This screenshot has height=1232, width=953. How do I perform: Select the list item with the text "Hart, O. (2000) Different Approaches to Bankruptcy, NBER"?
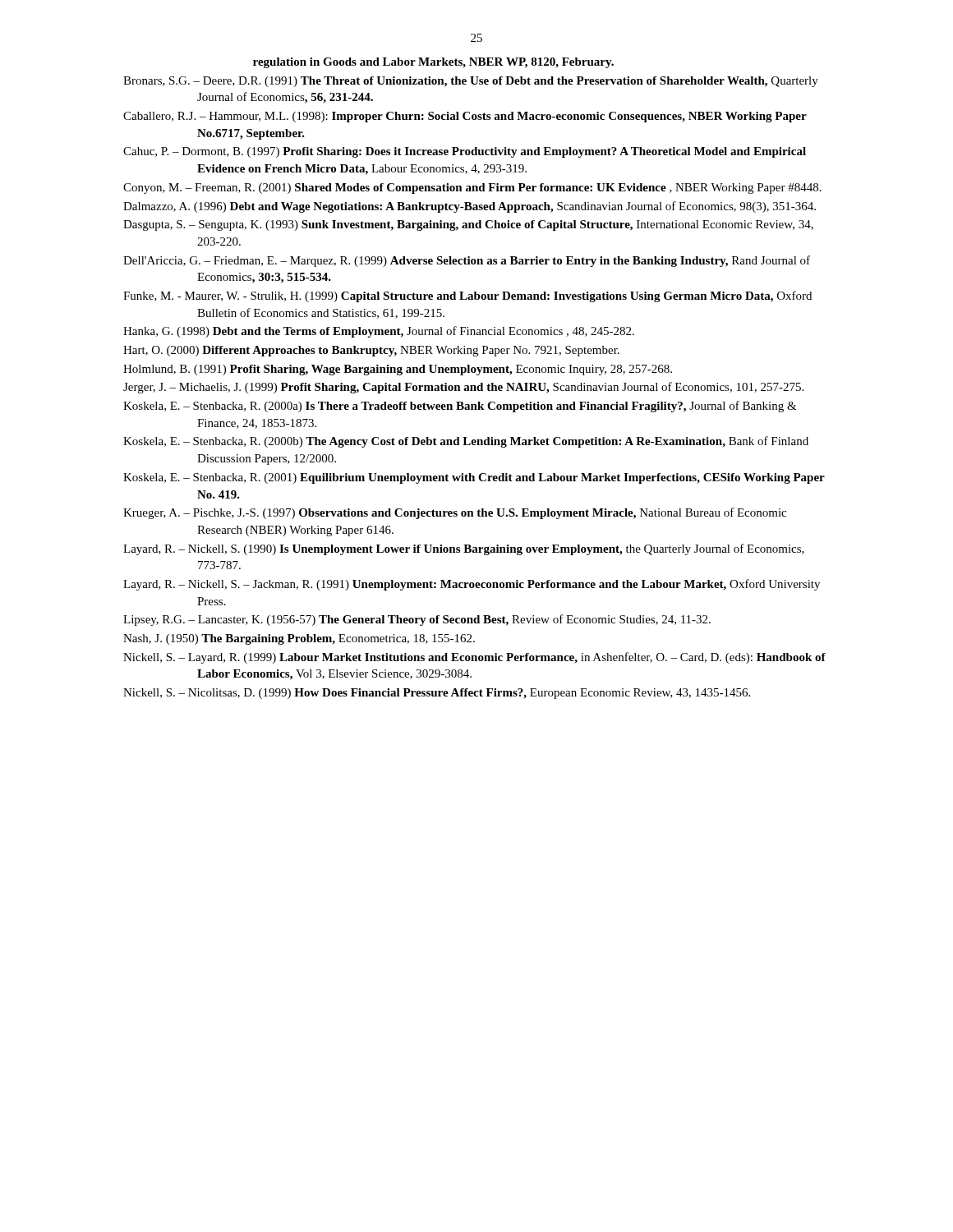(372, 350)
